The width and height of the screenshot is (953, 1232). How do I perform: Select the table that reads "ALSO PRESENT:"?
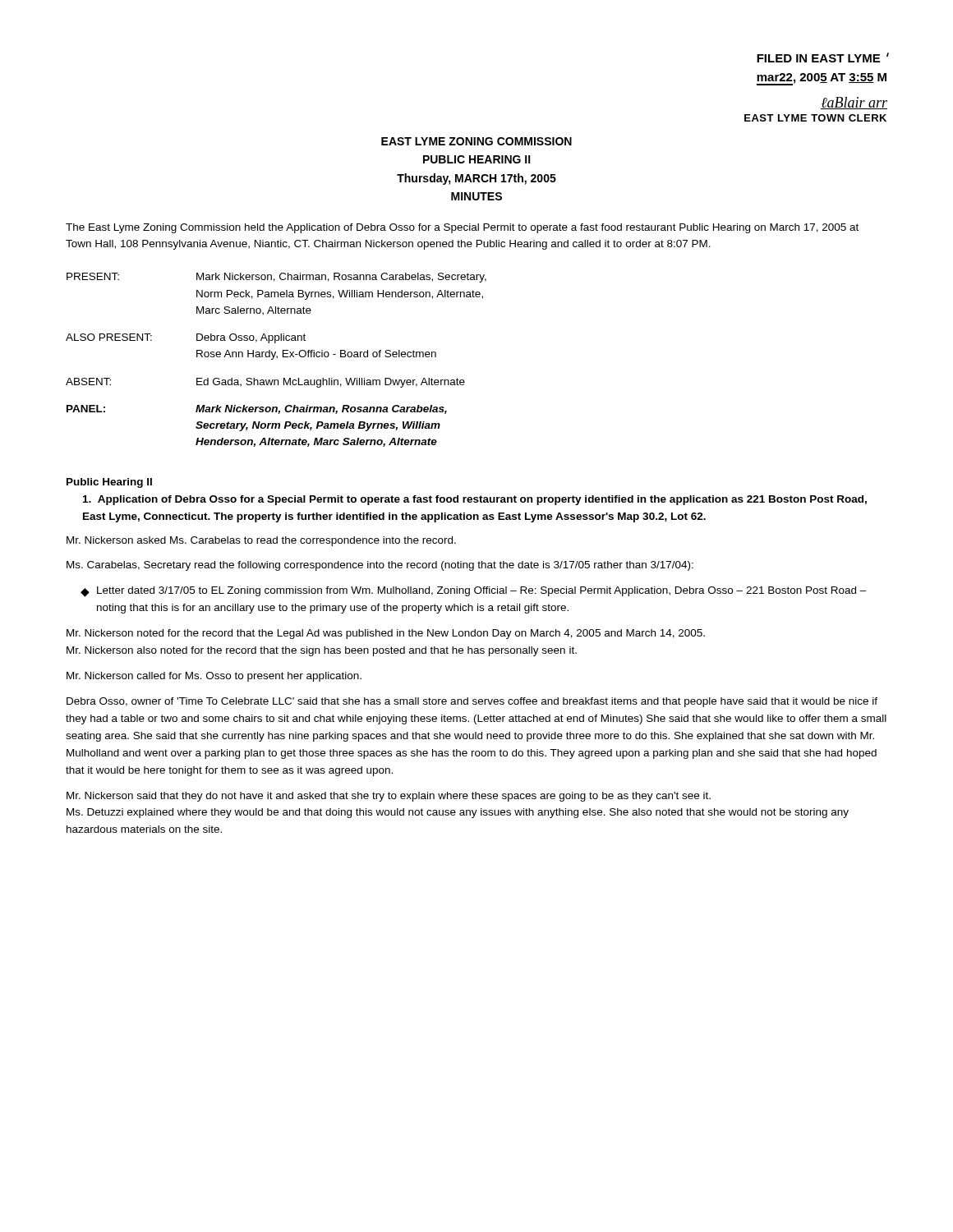pyautogui.click(x=476, y=361)
